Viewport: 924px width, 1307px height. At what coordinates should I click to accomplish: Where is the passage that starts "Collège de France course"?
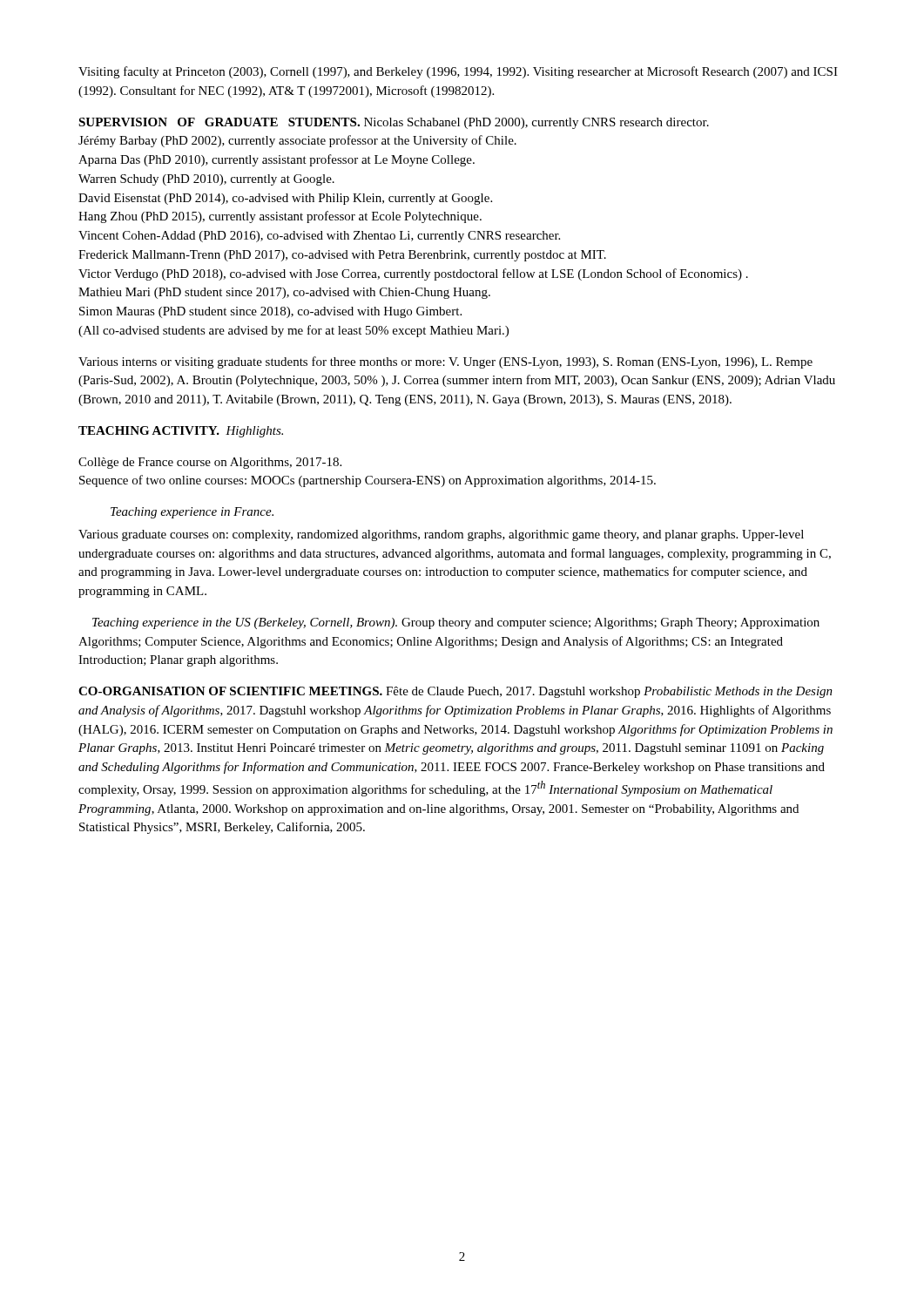(x=462, y=472)
